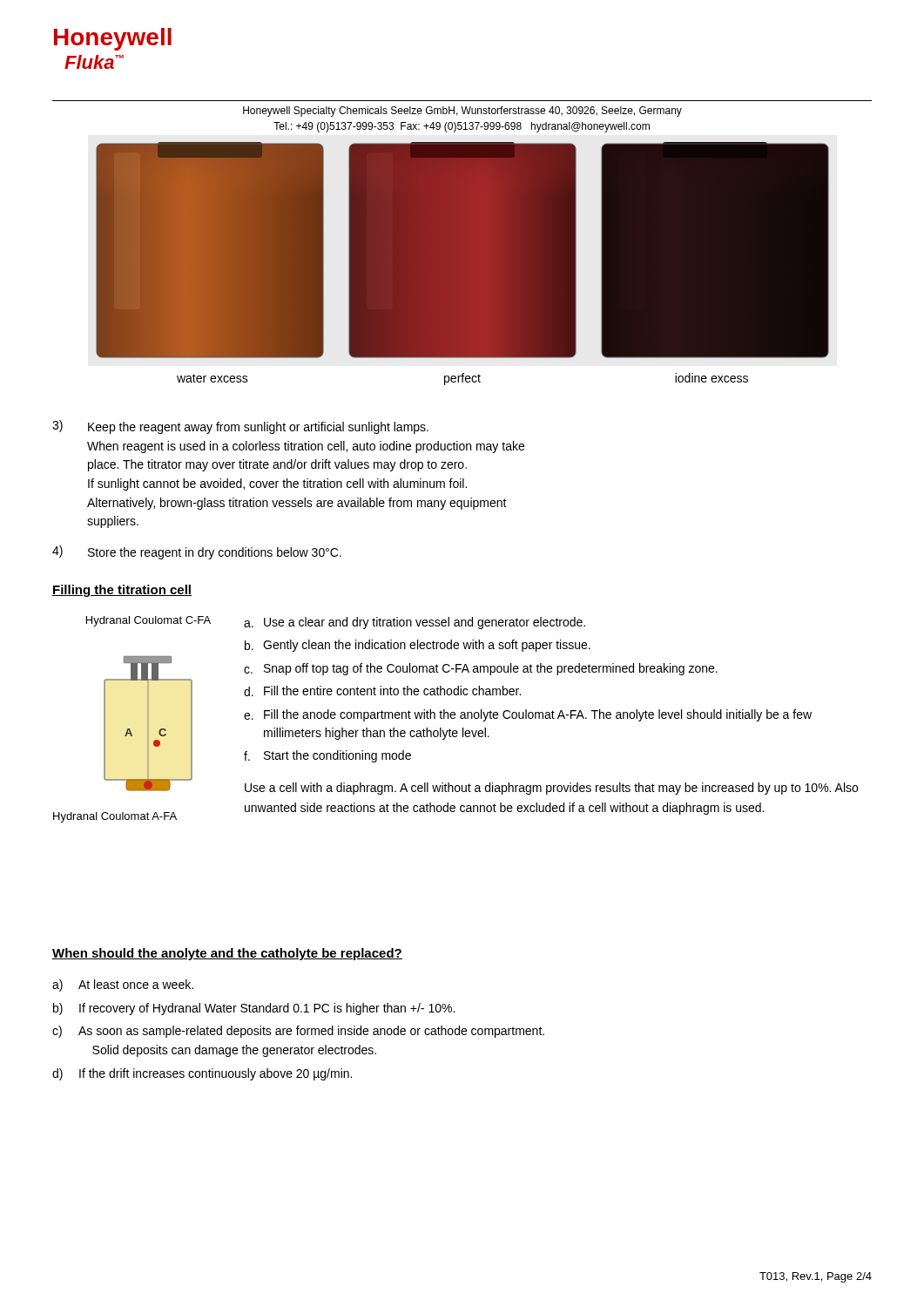Locate the block of text that opens with "a. Use a clear and"
Image resolution: width=924 pixels, height=1307 pixels.
(415, 623)
